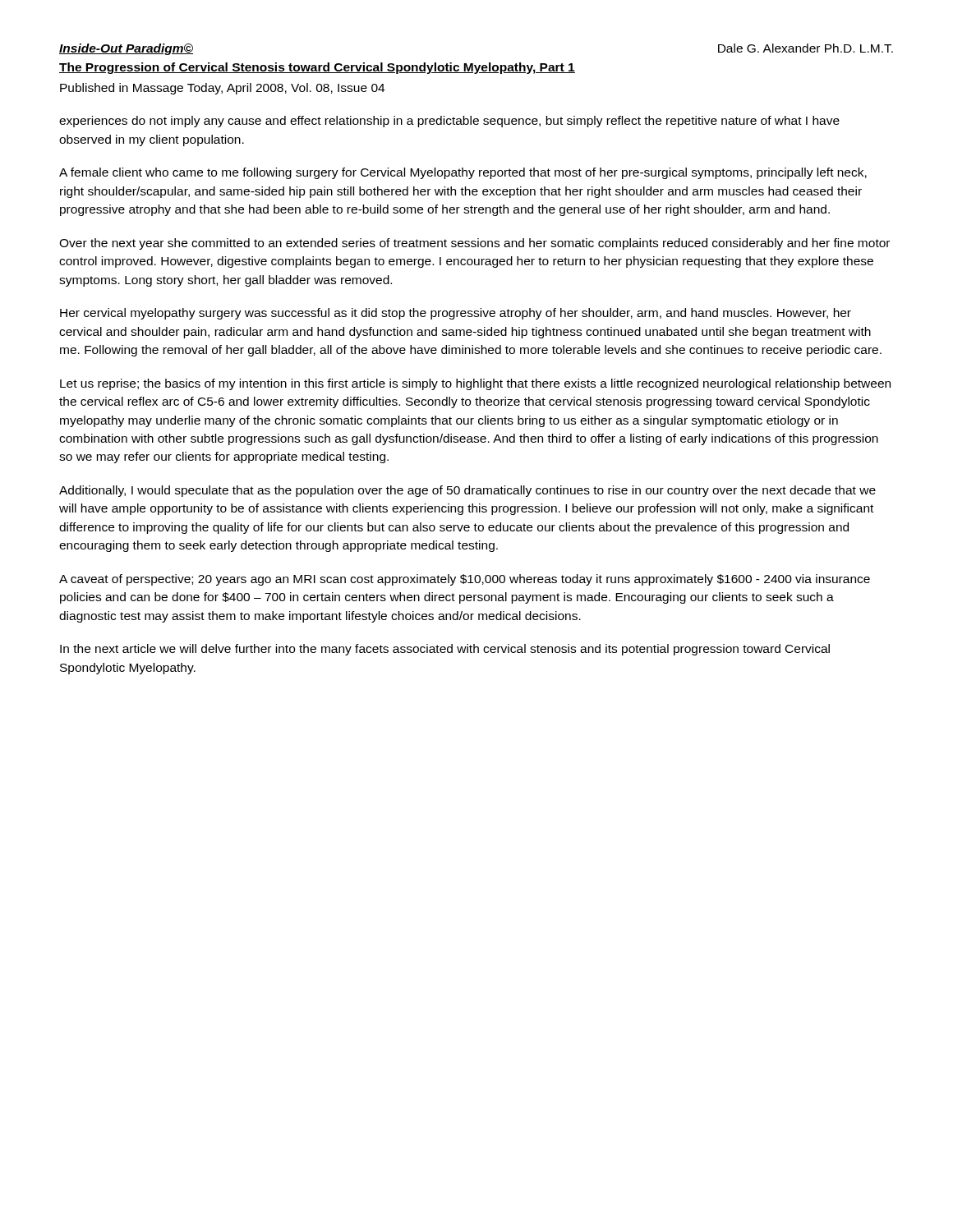Find the text block with the text "Additionally, I would speculate that as"
The height and width of the screenshot is (1232, 953).
[467, 518]
